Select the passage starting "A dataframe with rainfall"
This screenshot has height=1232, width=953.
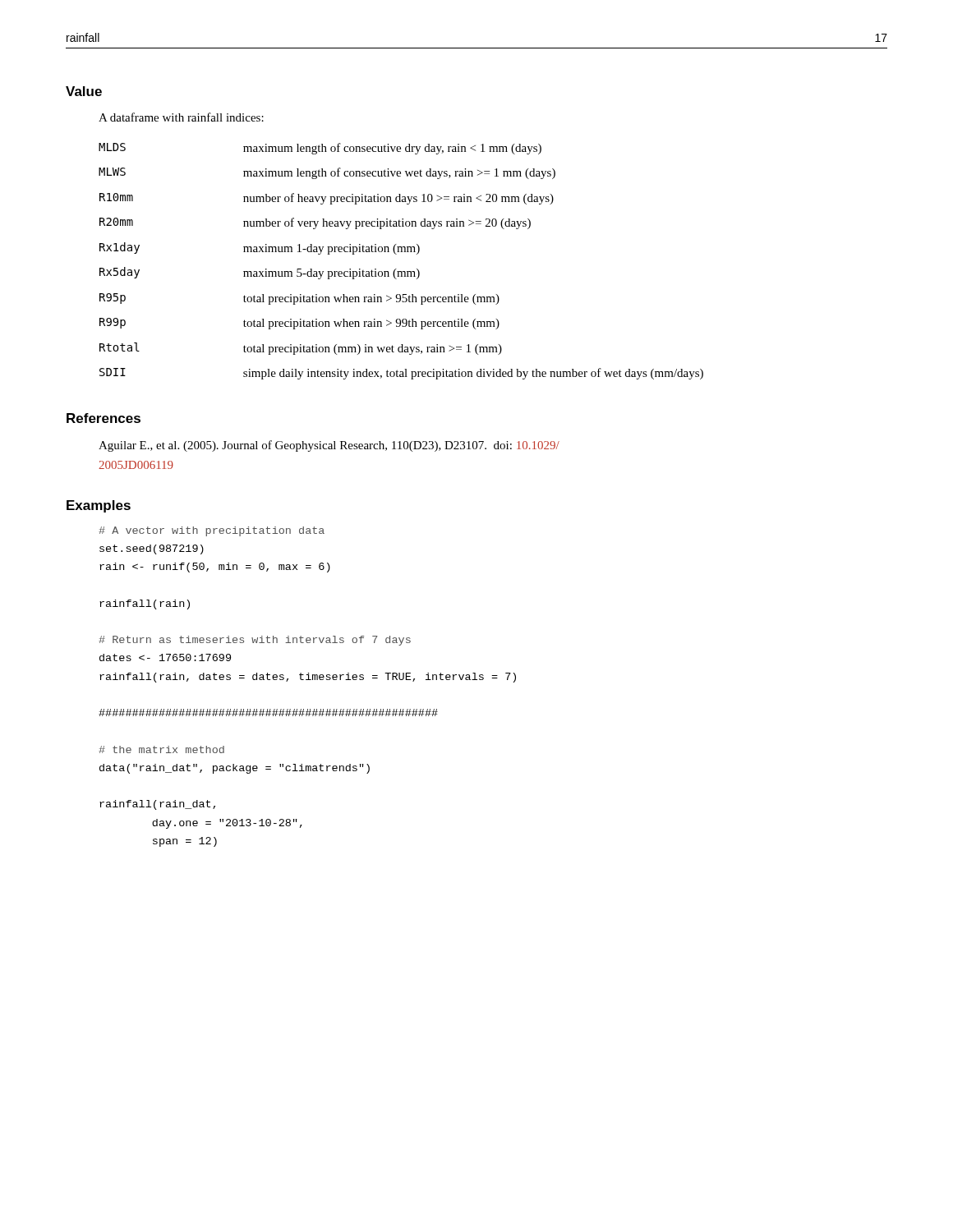click(181, 117)
